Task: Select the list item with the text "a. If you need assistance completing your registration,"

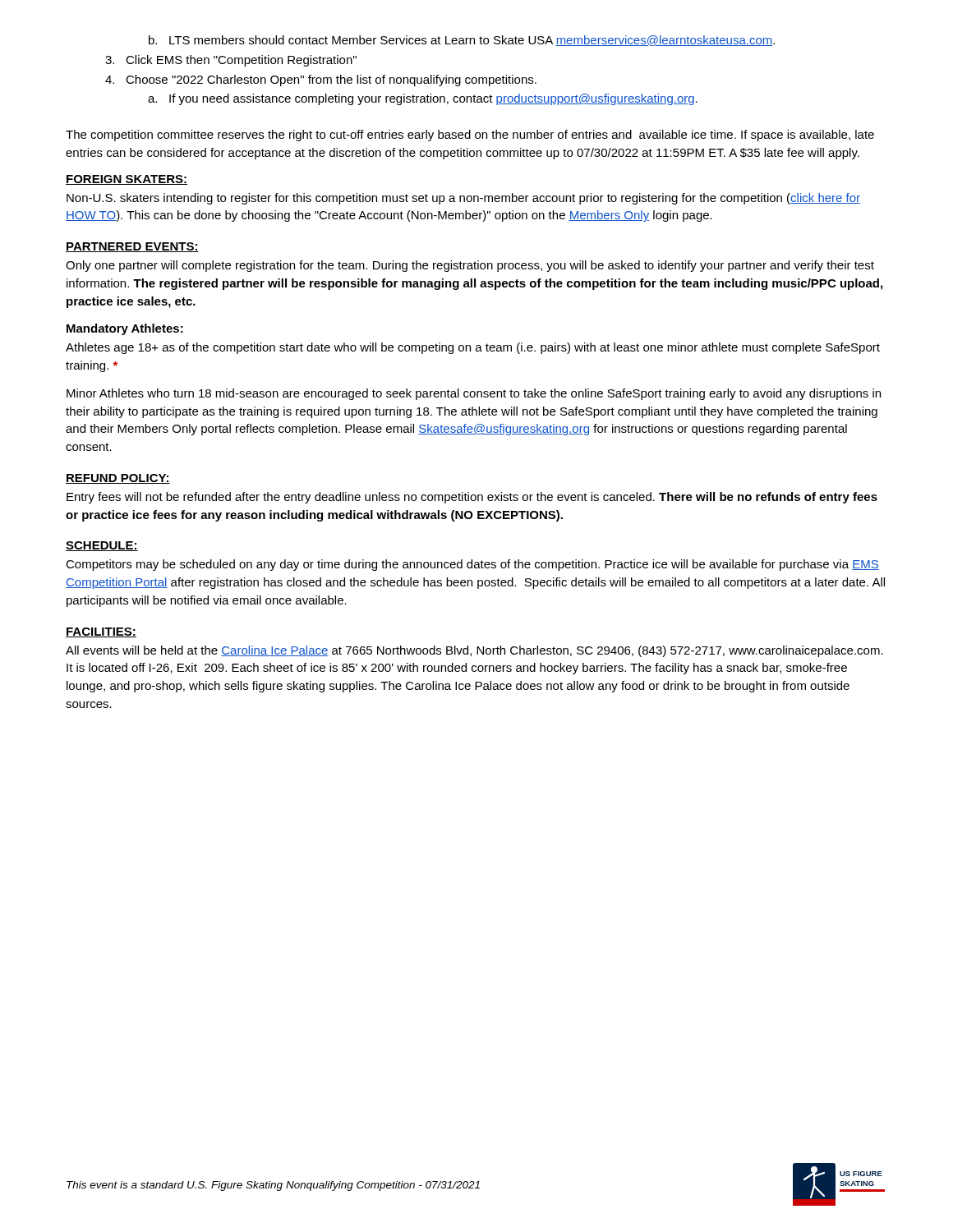Action: click(x=423, y=98)
